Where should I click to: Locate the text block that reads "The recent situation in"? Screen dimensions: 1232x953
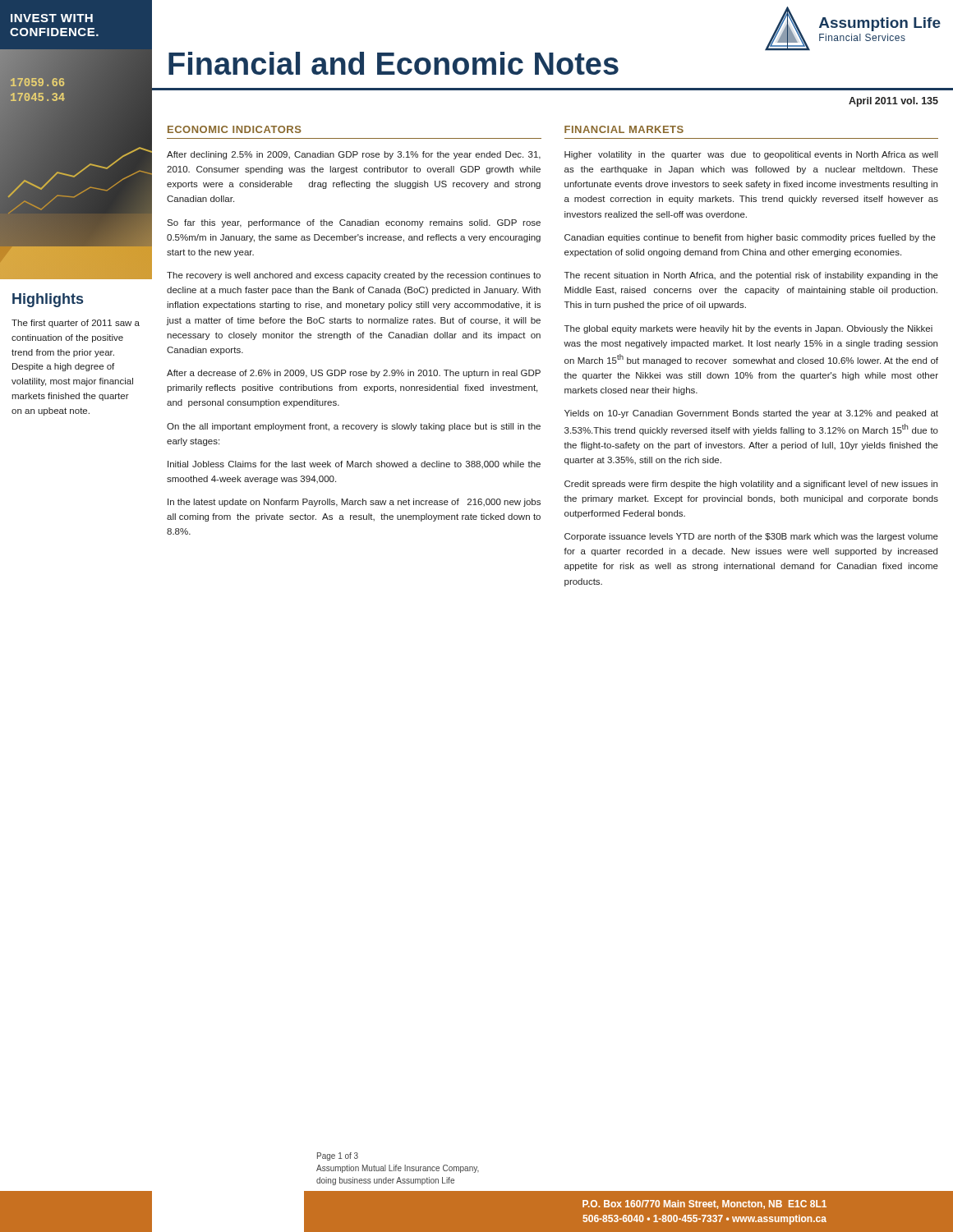pyautogui.click(x=751, y=290)
